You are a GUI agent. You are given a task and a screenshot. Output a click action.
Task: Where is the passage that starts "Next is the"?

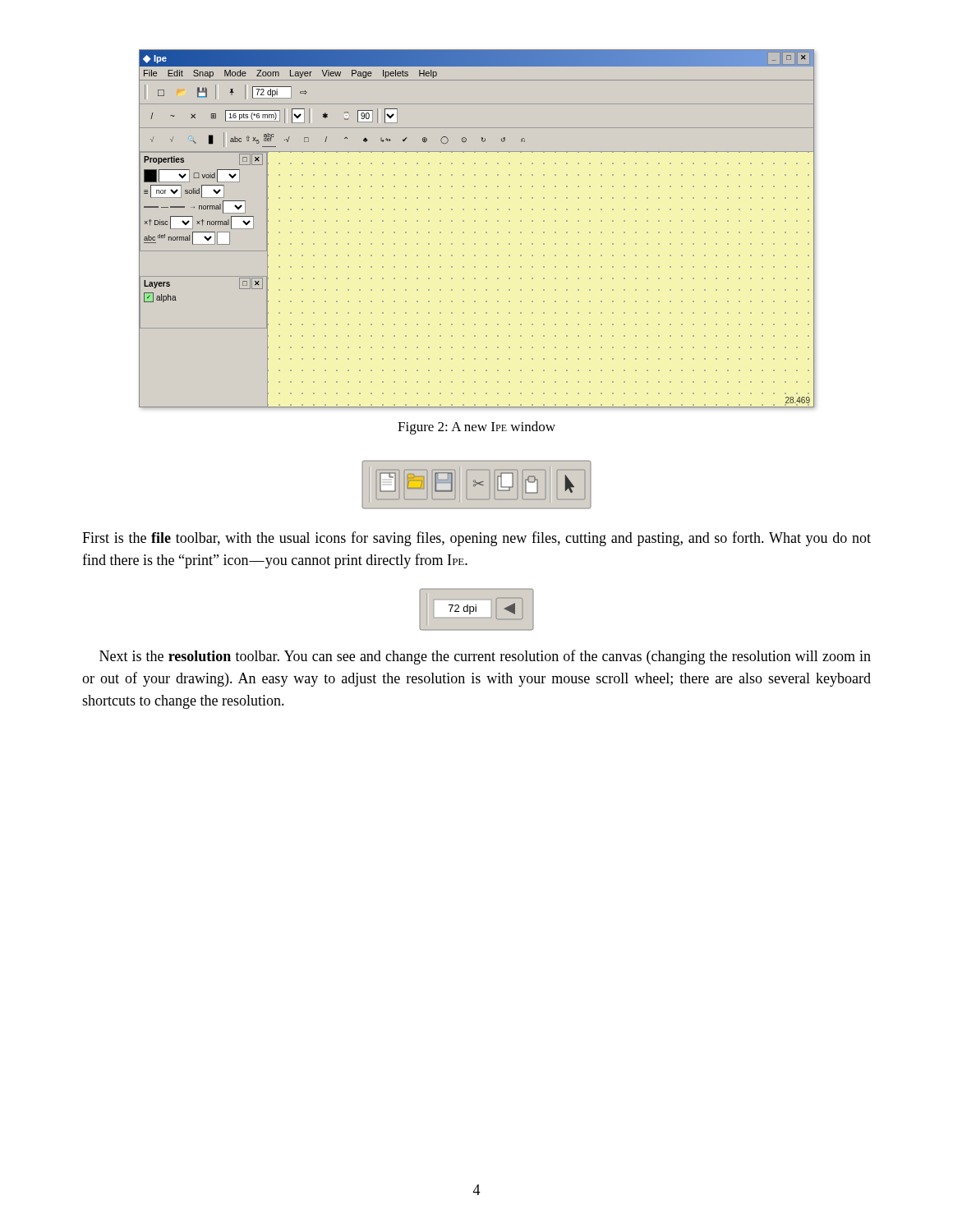tap(476, 678)
